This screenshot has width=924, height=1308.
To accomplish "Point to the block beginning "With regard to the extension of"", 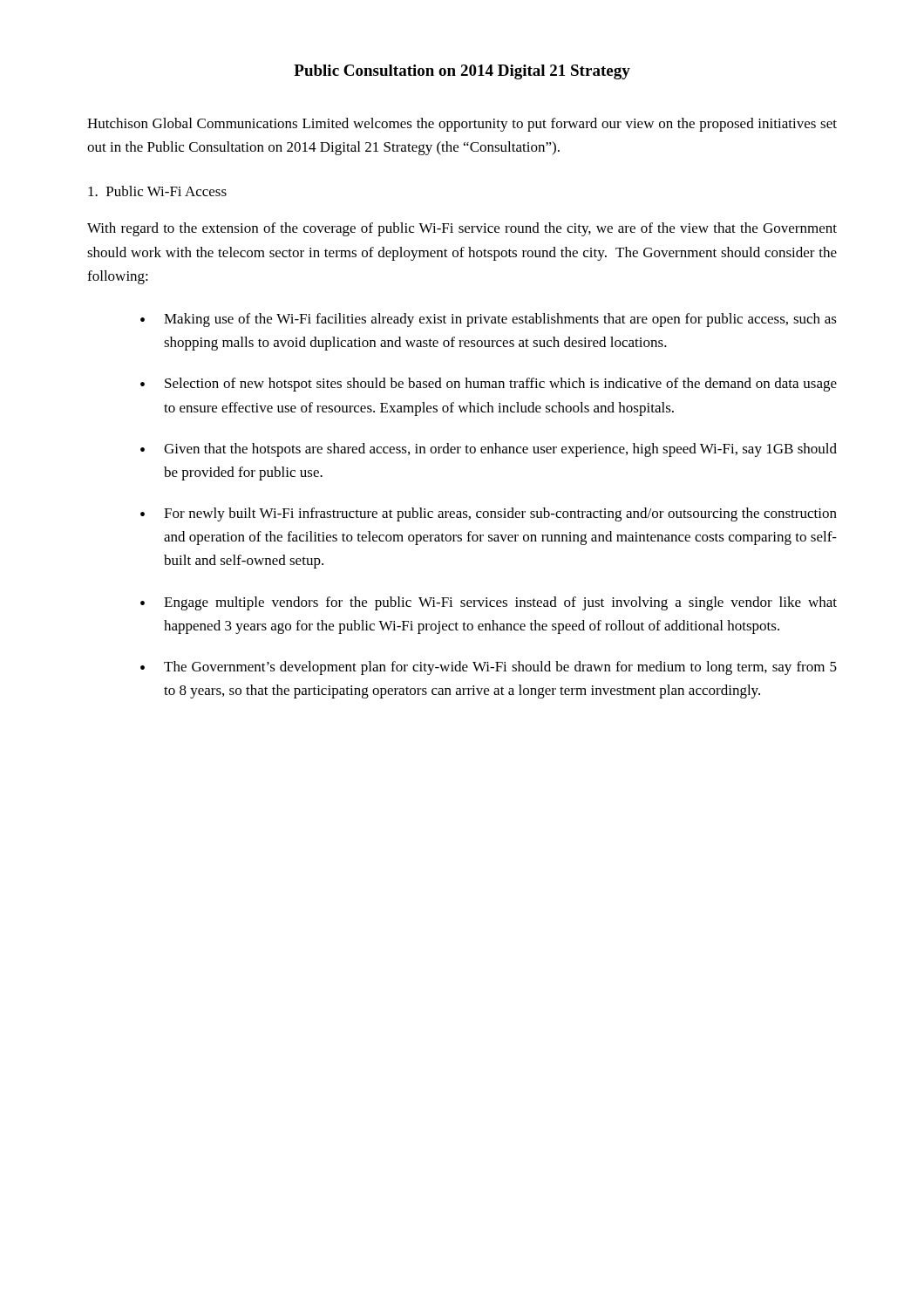I will 462,252.
